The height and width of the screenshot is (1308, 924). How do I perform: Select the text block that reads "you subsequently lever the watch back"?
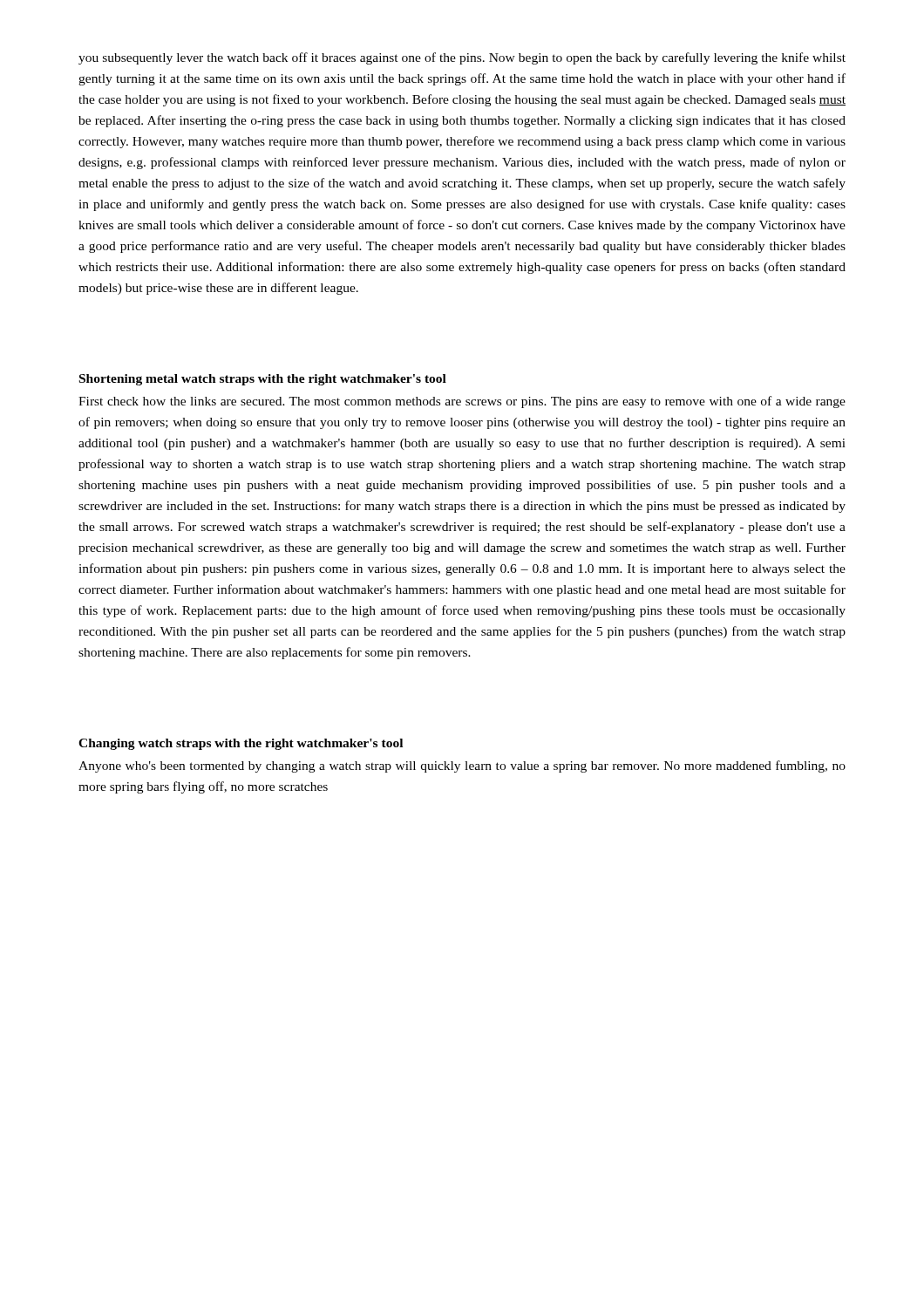[x=462, y=172]
